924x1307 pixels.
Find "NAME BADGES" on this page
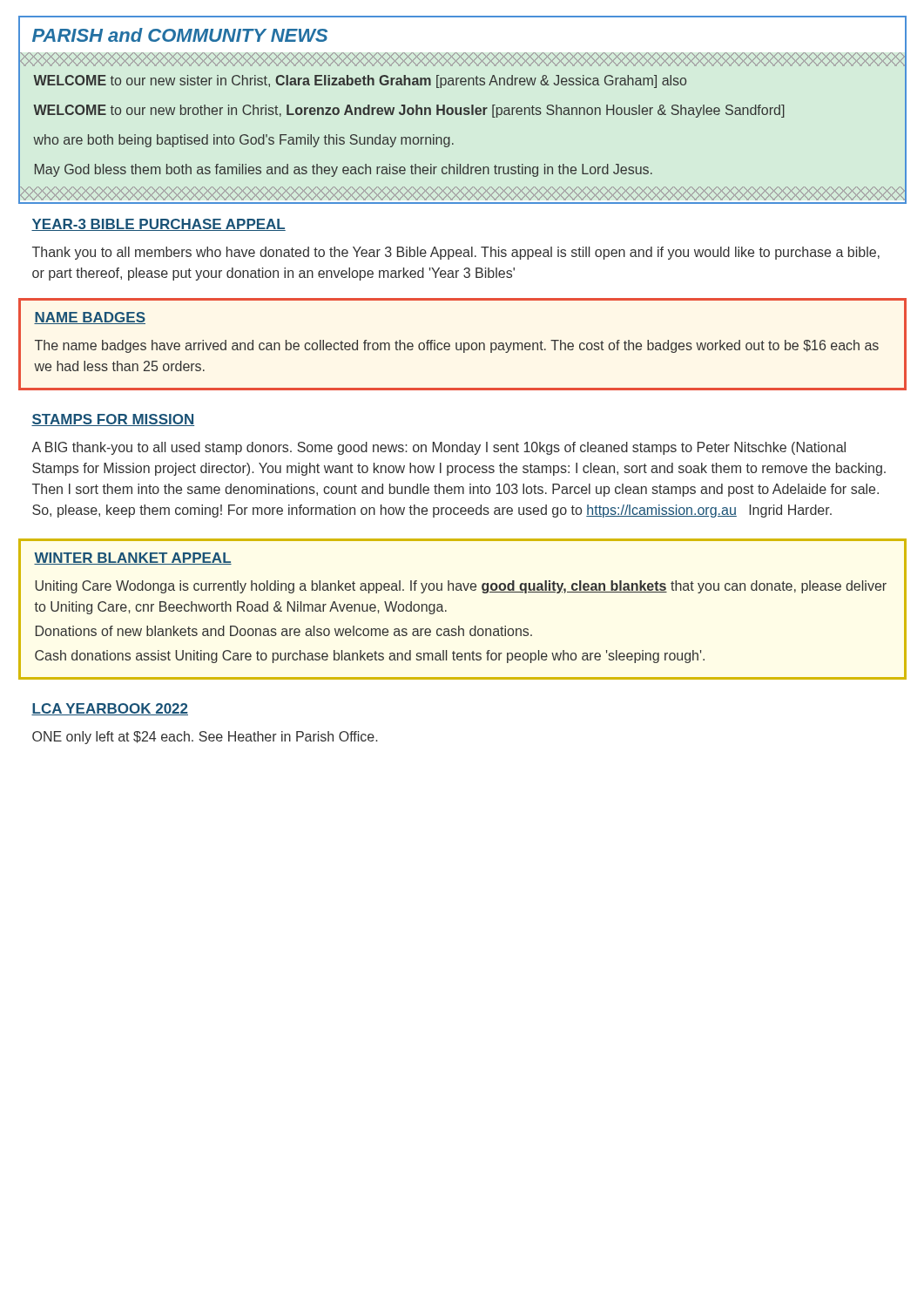click(90, 318)
